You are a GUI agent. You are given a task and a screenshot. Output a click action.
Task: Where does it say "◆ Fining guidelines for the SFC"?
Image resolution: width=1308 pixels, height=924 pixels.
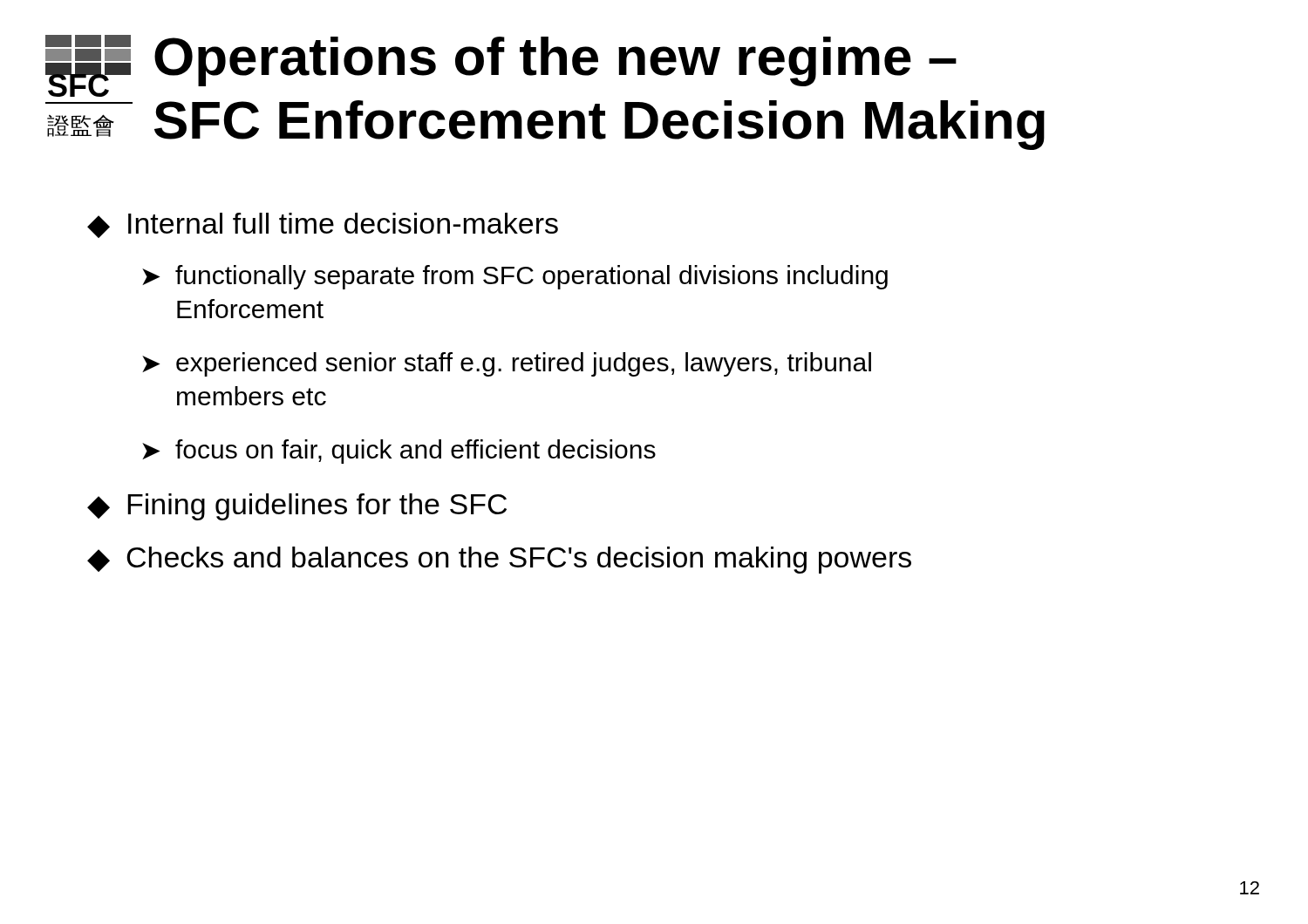pos(298,504)
